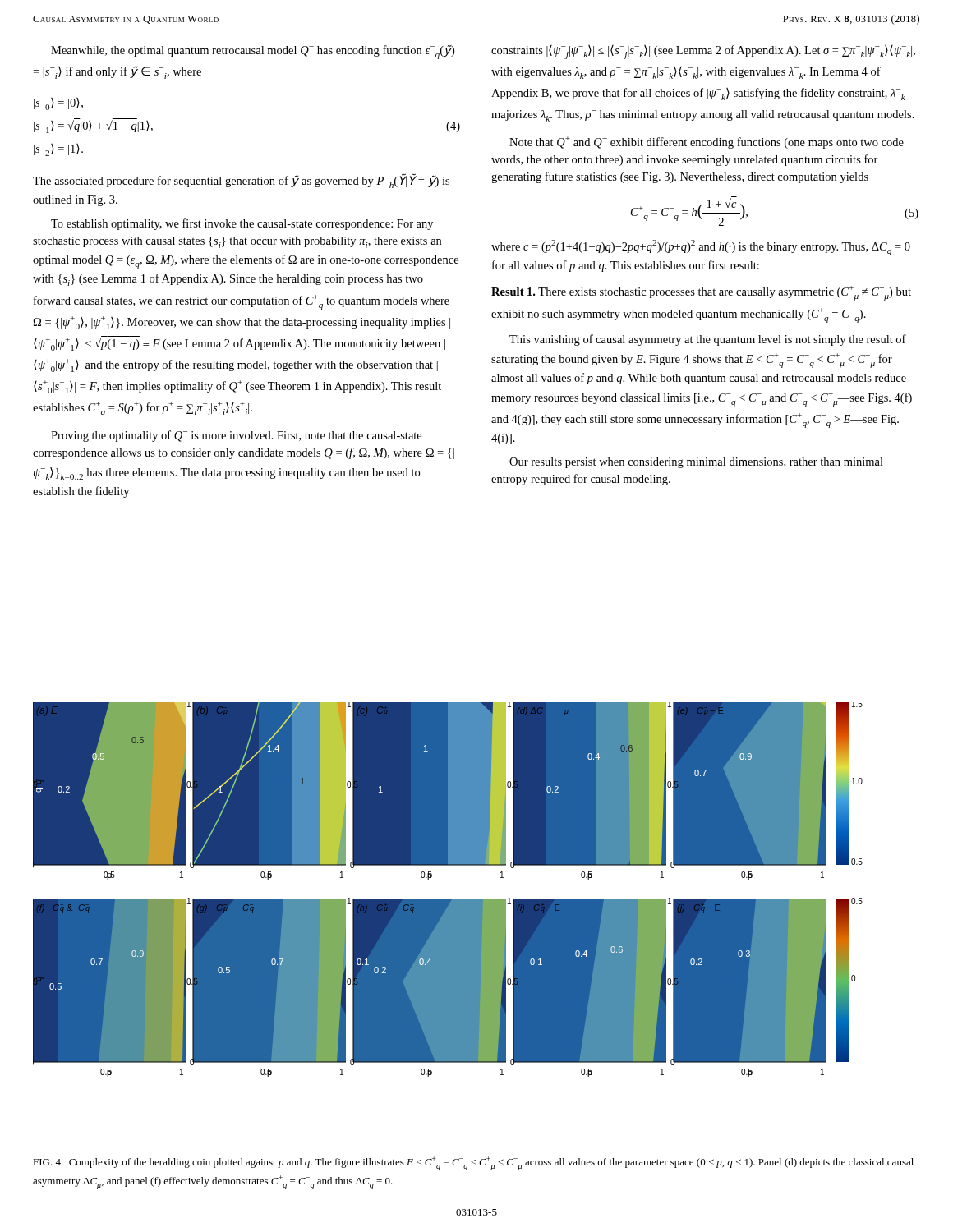Screen dimensions: 1232x953
Task: Select the caption containing "FIG. 4. Complexity of the heralding coin"
Action: (473, 1172)
